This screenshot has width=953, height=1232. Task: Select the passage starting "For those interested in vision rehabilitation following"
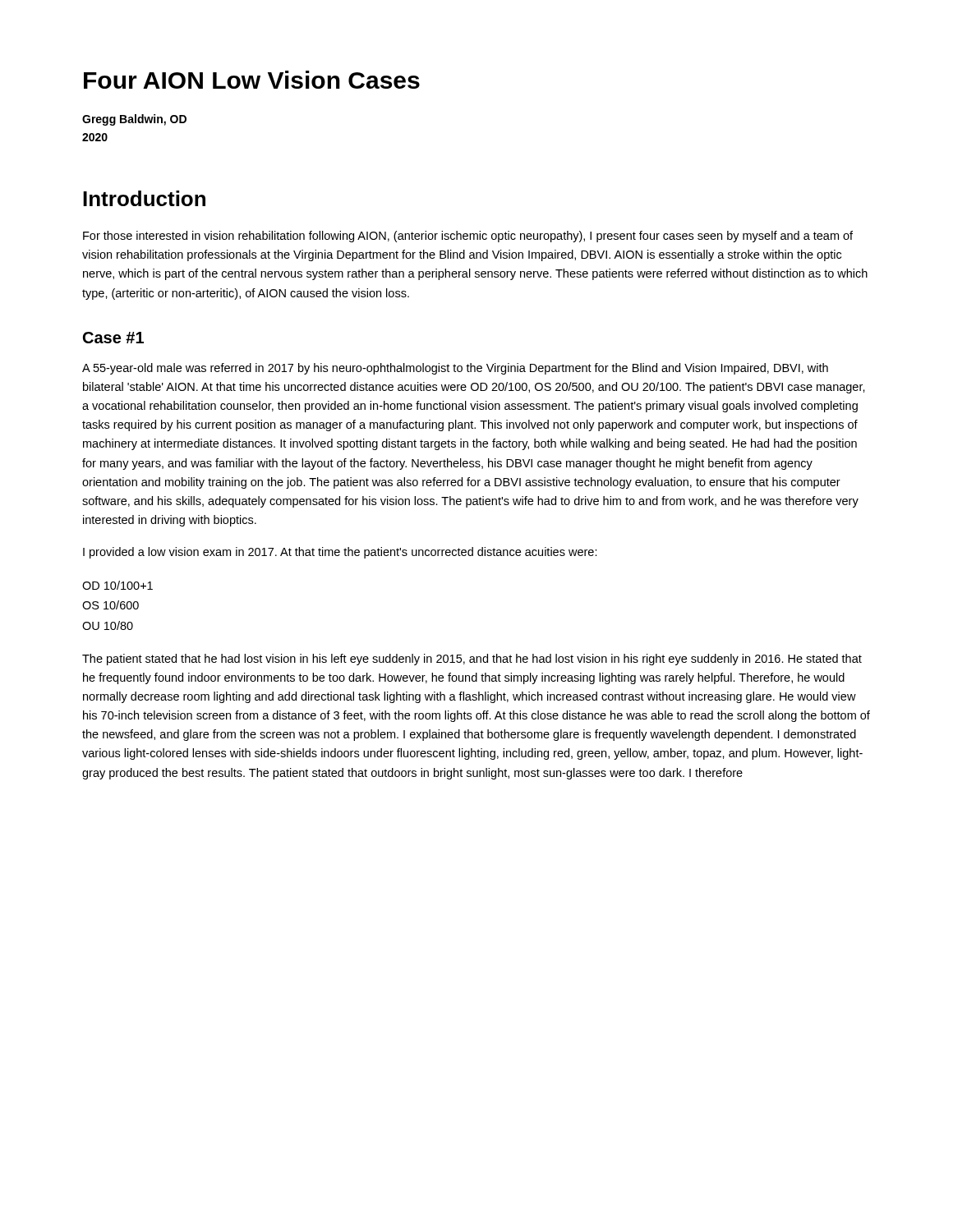[x=476, y=265]
